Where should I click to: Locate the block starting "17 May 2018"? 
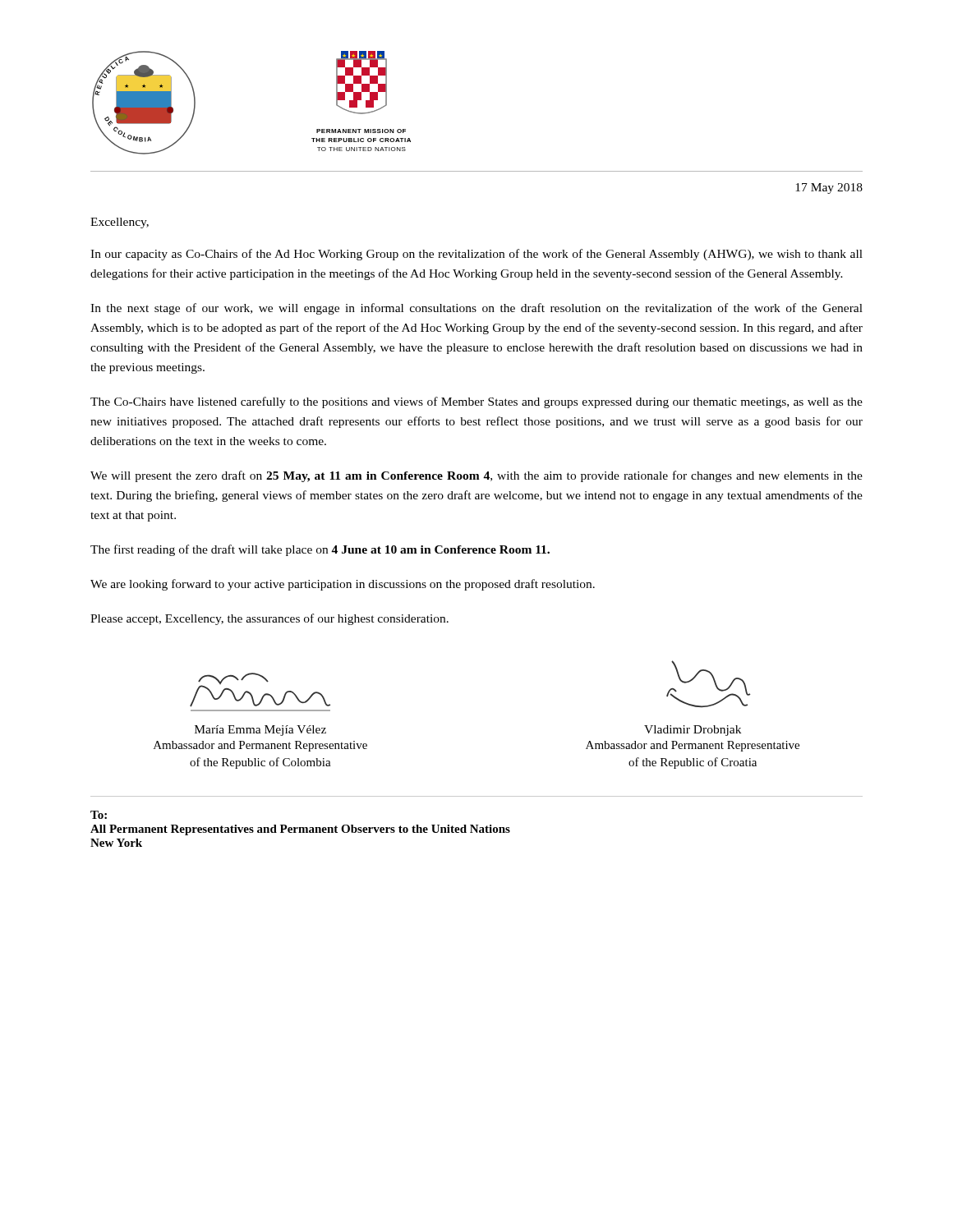[x=829, y=187]
